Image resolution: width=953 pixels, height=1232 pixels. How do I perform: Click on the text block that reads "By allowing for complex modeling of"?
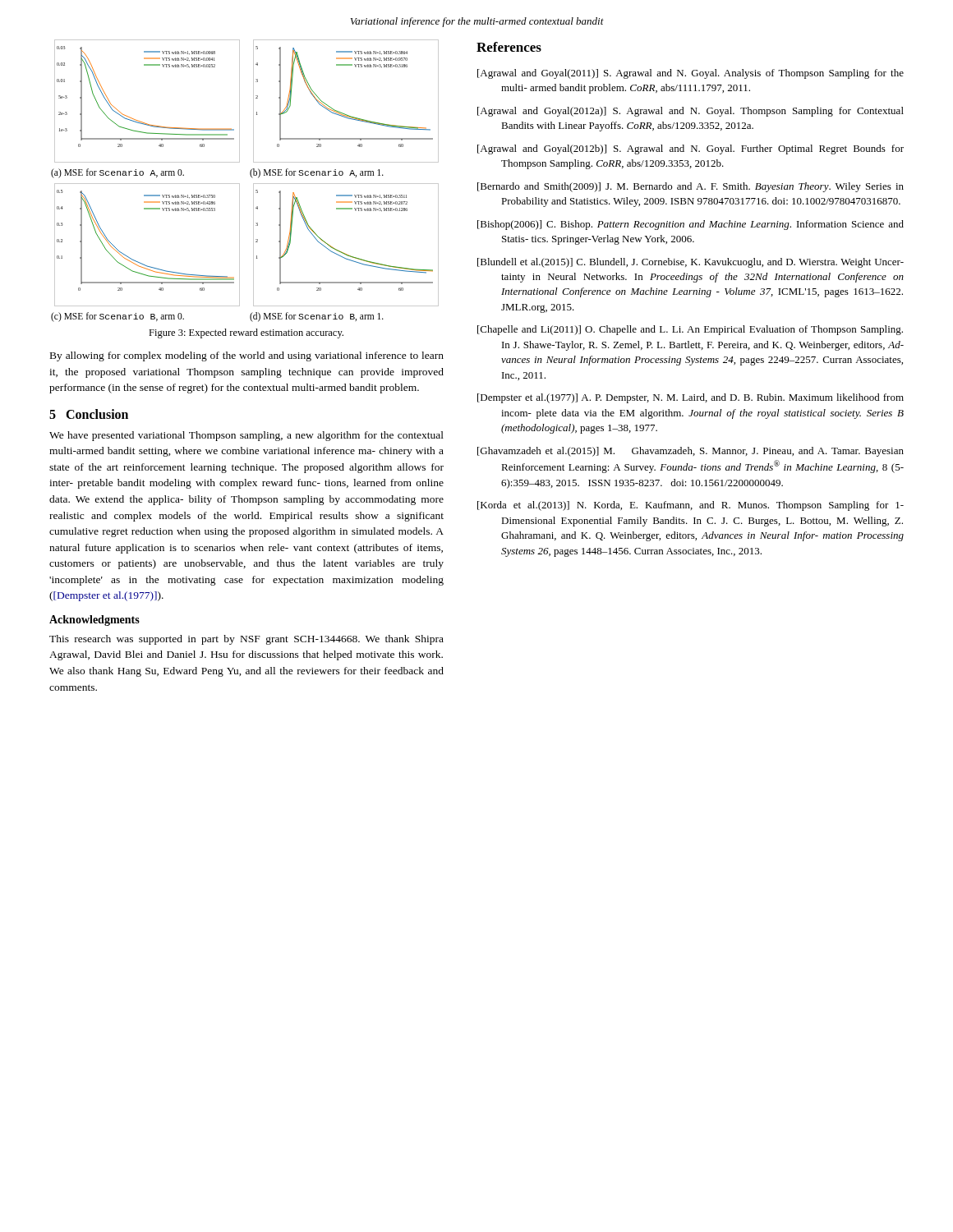point(246,371)
